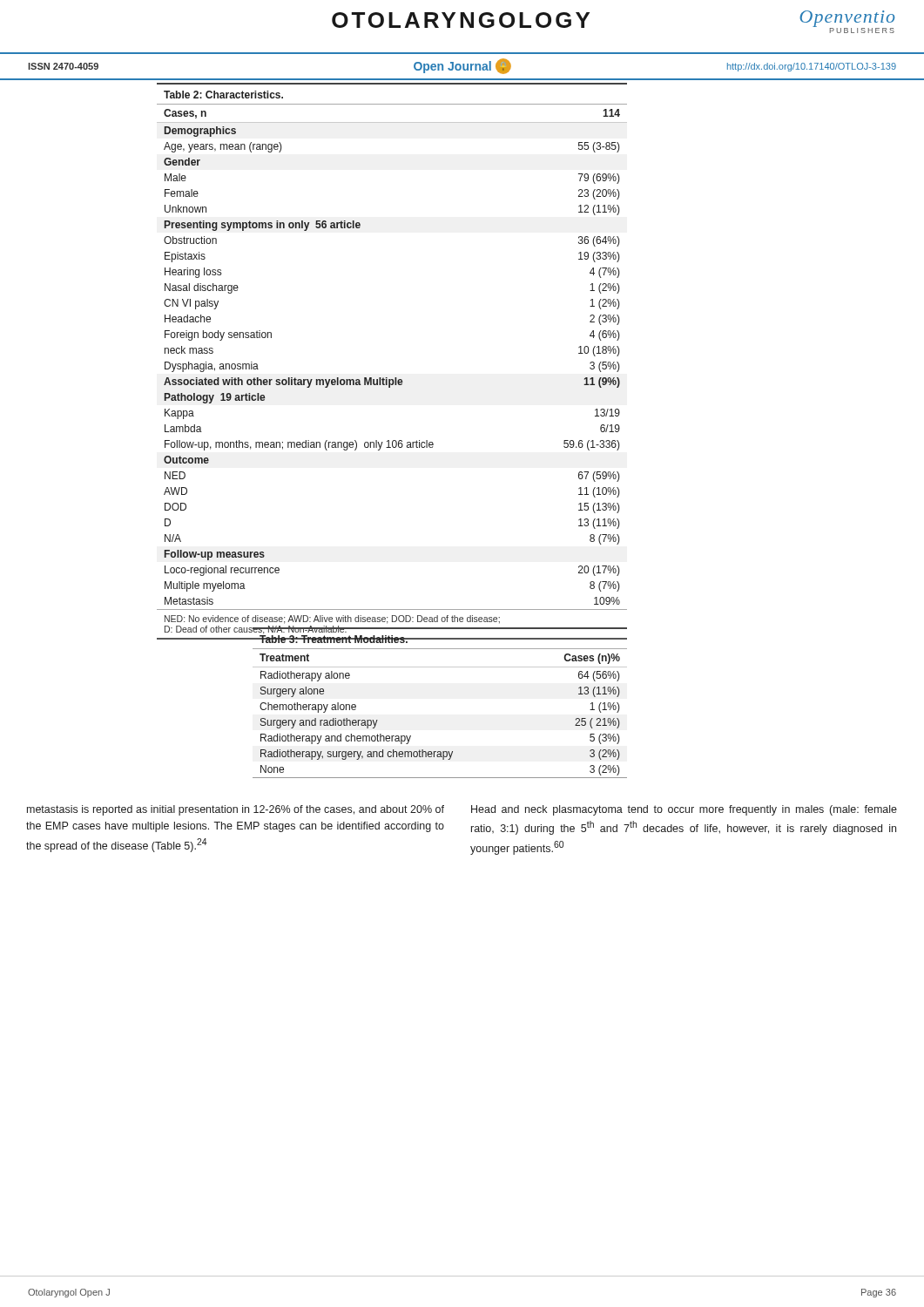Viewport: 924px width, 1307px height.
Task: Find the table that mentions "59.6 (1-336)"
Action: [392, 361]
